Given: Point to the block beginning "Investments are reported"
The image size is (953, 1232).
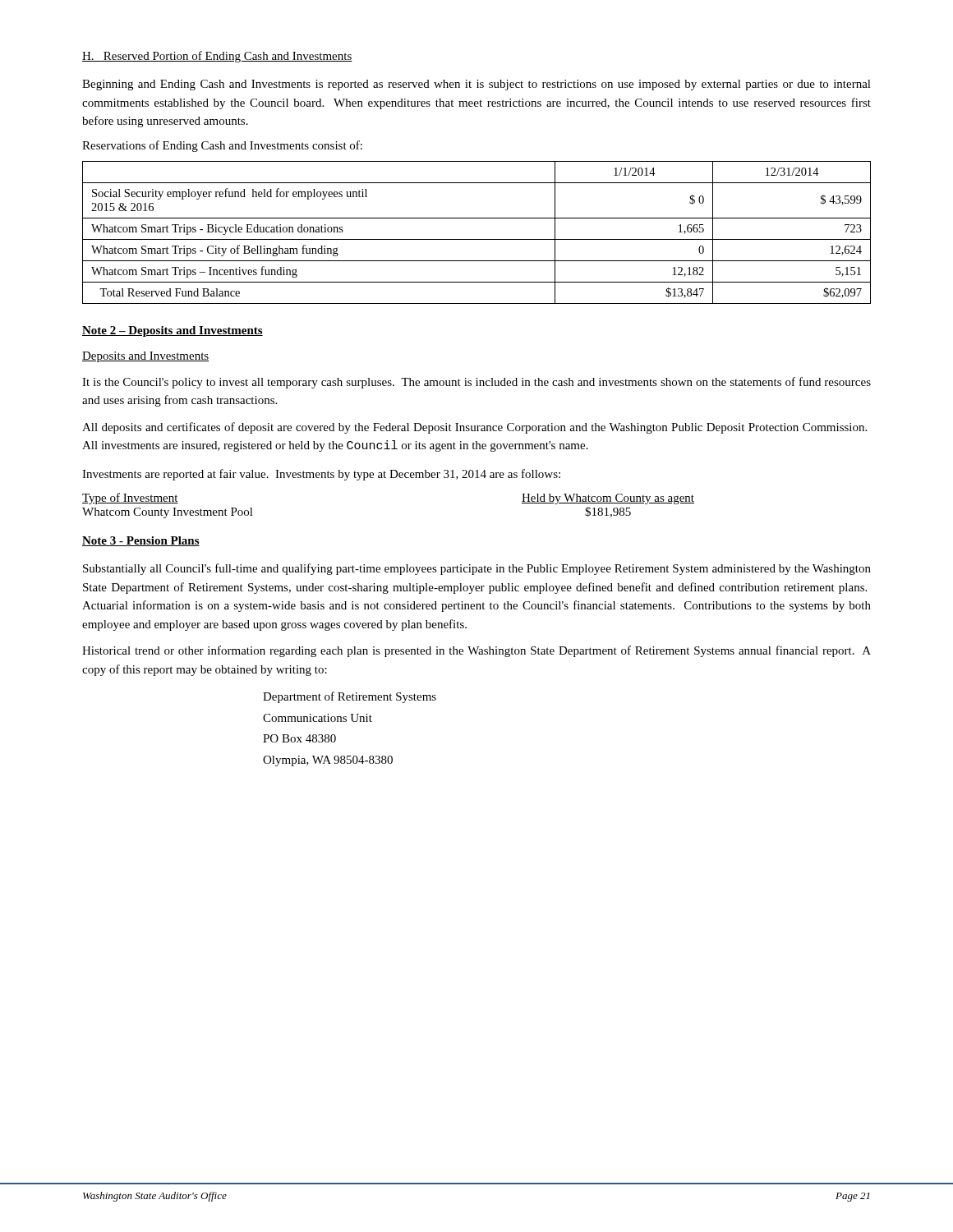Looking at the screenshot, I should click(322, 474).
